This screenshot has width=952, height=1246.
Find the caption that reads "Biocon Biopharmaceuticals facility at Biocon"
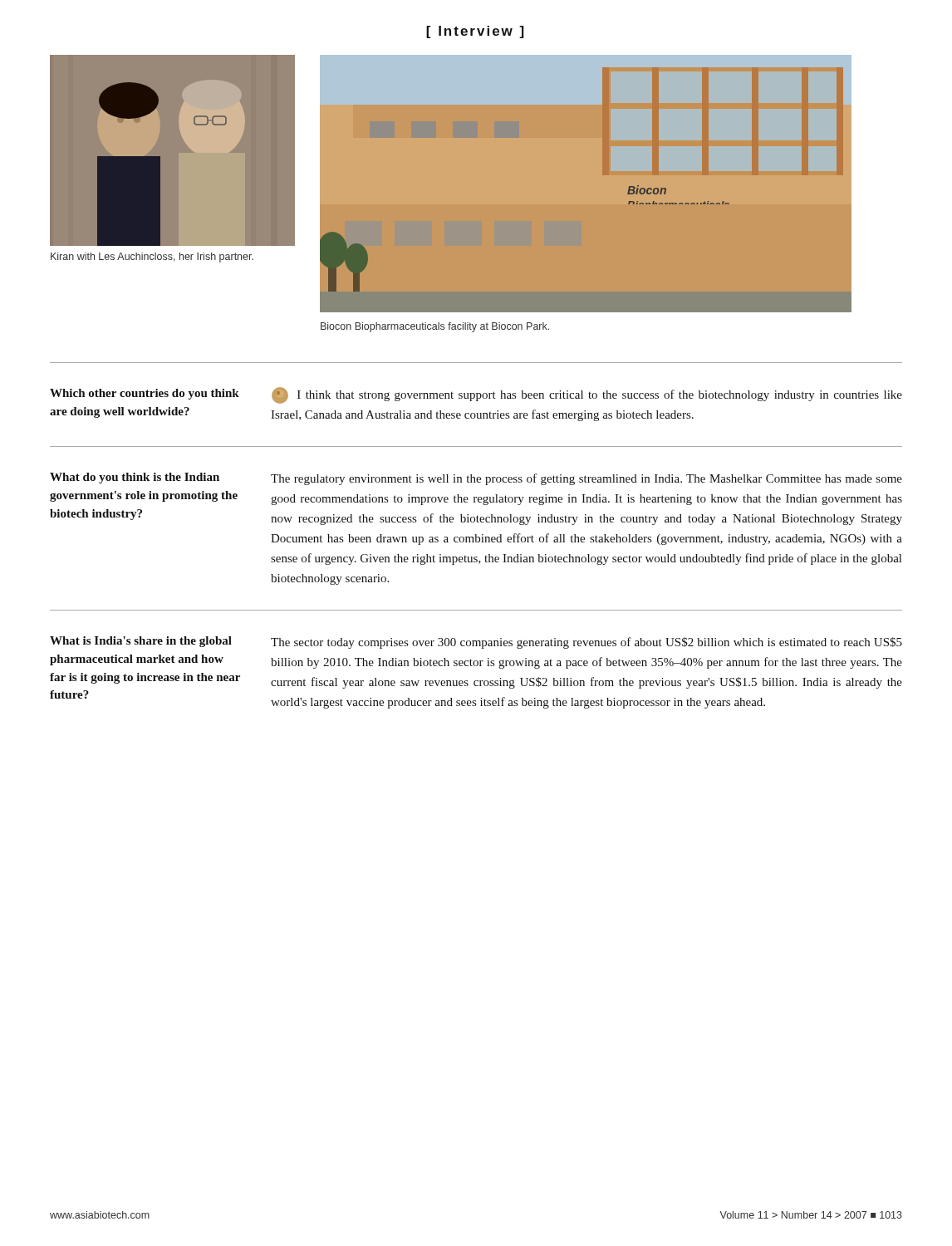435,326
